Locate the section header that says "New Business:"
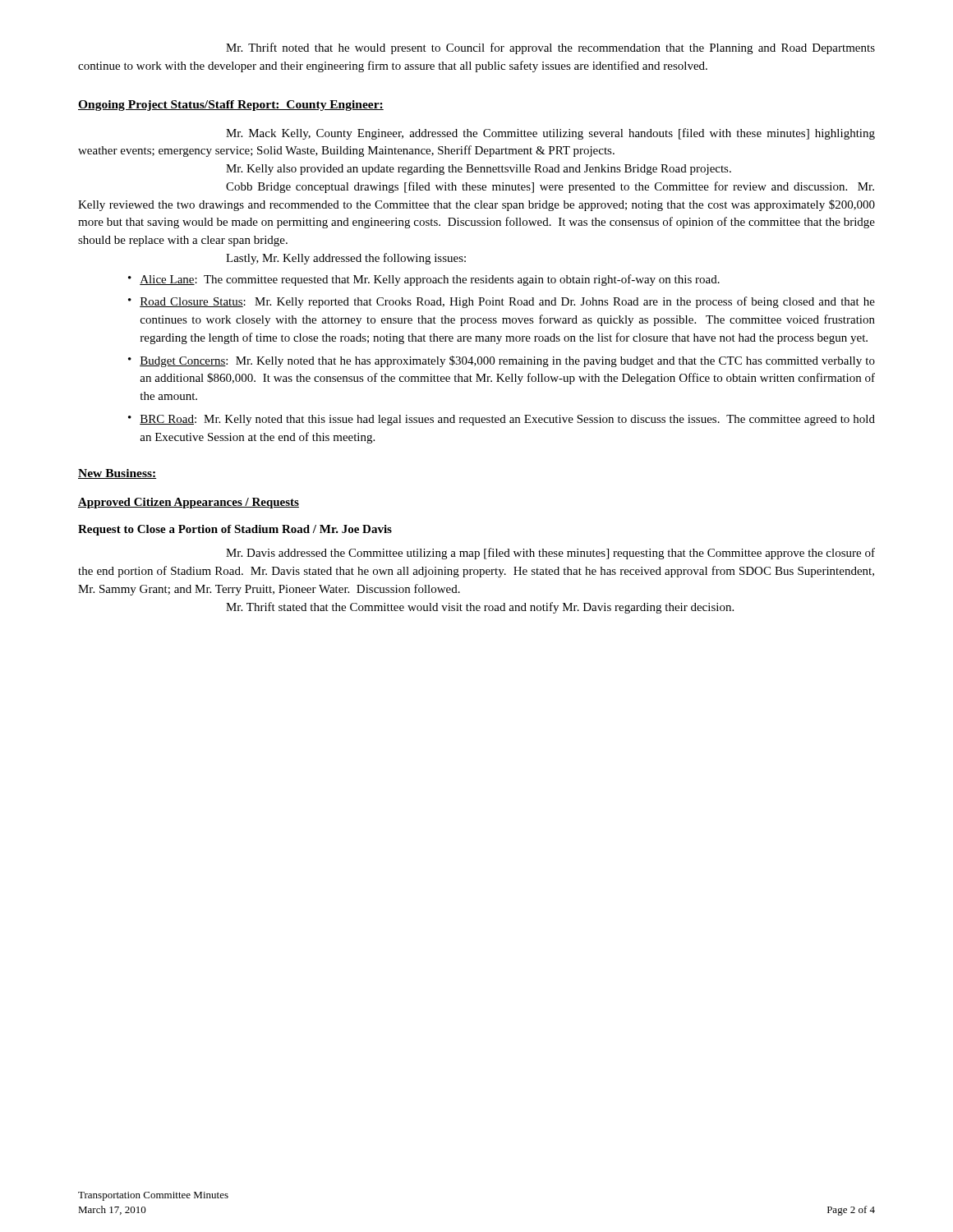This screenshot has width=953, height=1232. pos(117,473)
